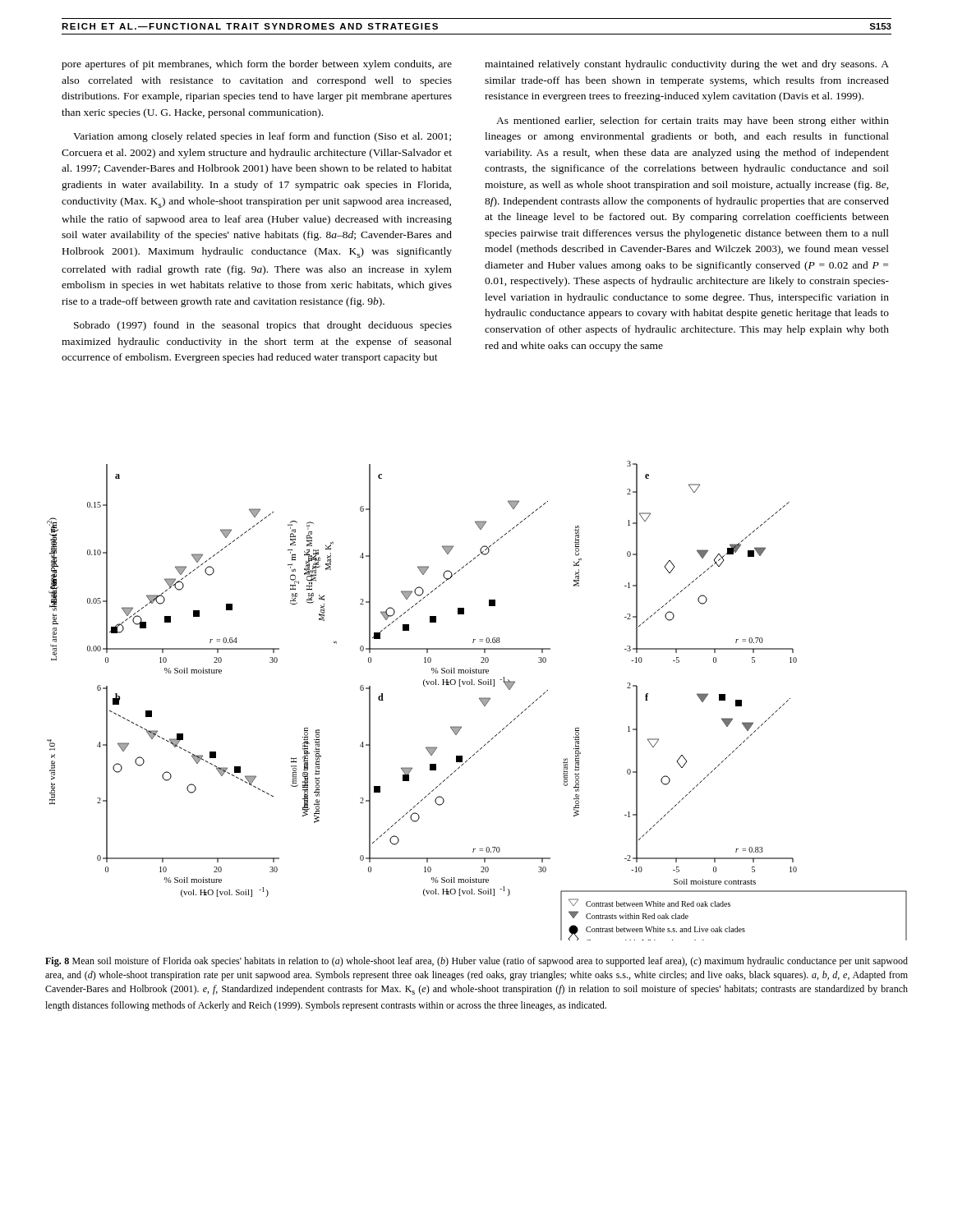Find the caption with the text "Fig. 8 Mean soil moisture of Florida"

(x=476, y=983)
